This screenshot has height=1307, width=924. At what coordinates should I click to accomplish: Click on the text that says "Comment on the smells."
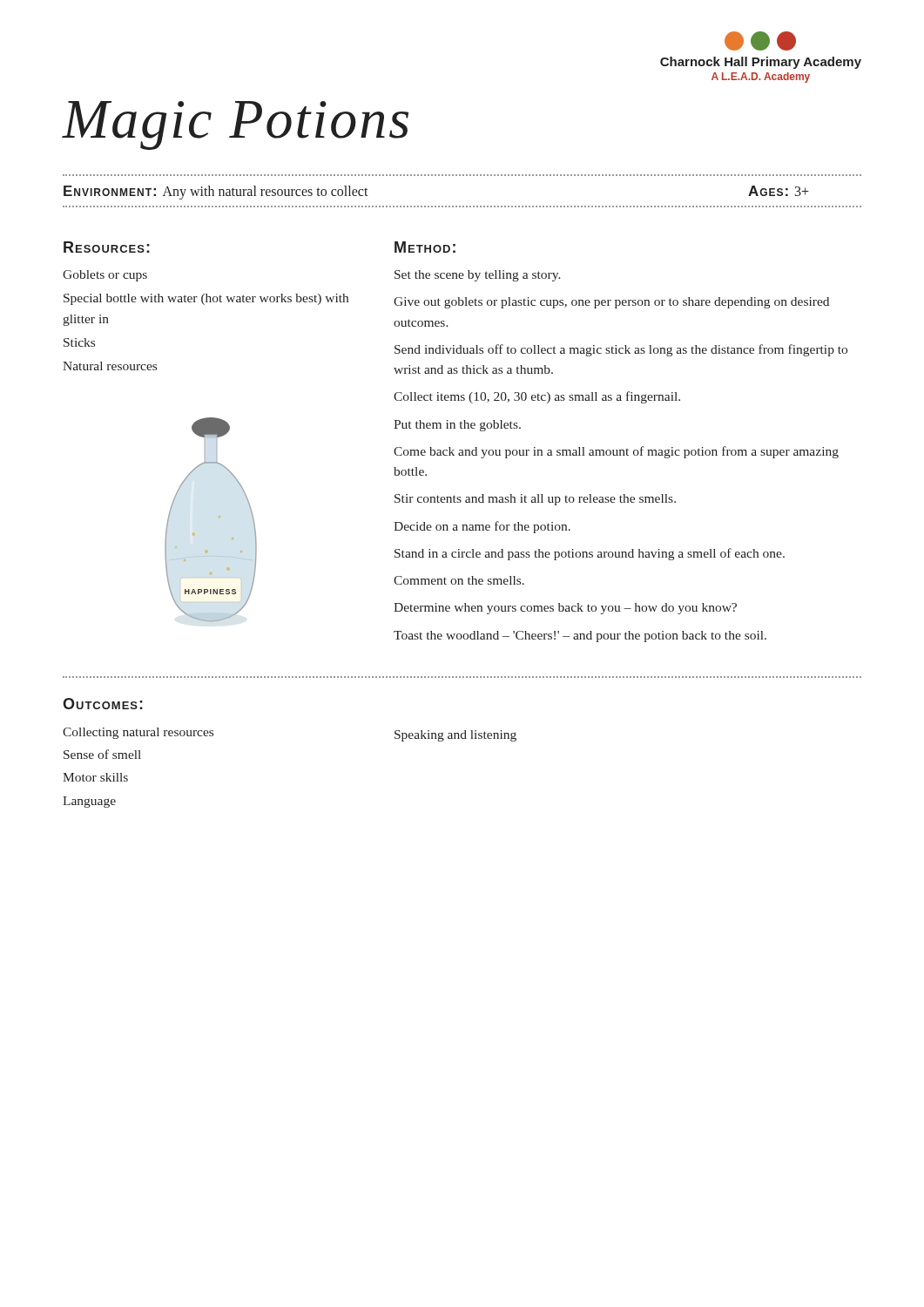459,580
